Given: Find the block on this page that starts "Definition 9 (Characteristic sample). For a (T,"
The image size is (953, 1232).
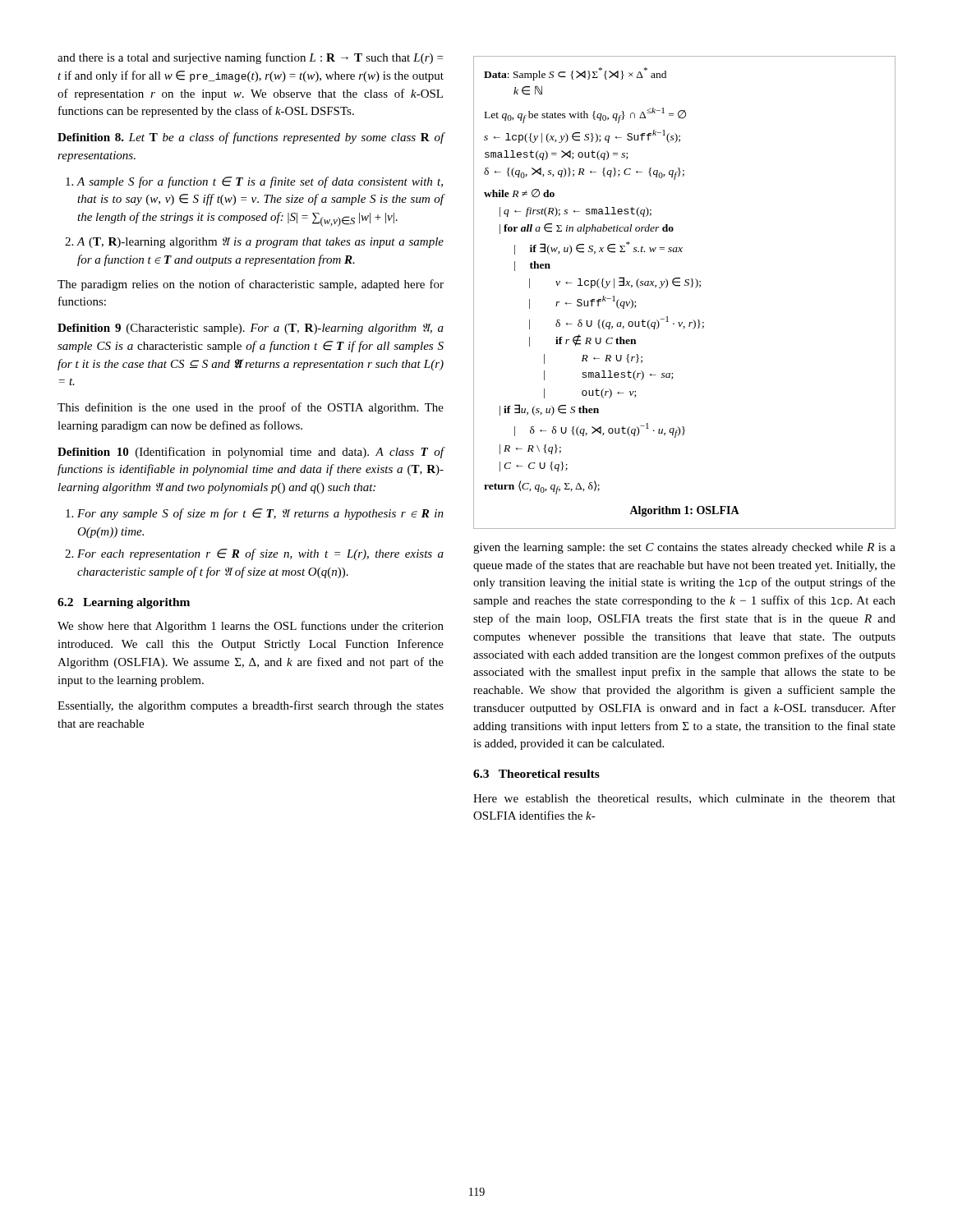Looking at the screenshot, I should point(251,355).
